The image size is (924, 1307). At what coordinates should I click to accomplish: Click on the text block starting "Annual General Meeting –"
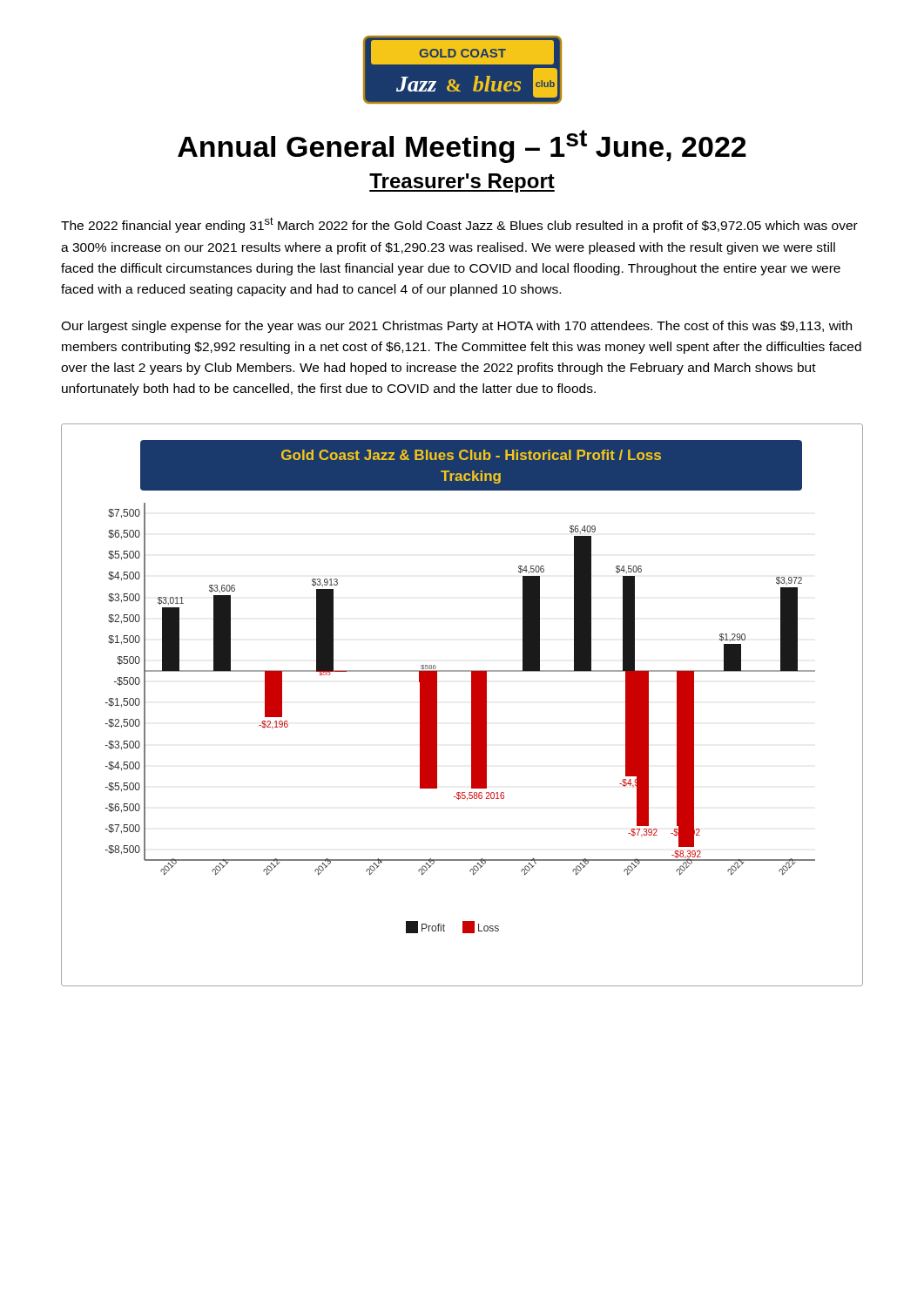(x=462, y=144)
